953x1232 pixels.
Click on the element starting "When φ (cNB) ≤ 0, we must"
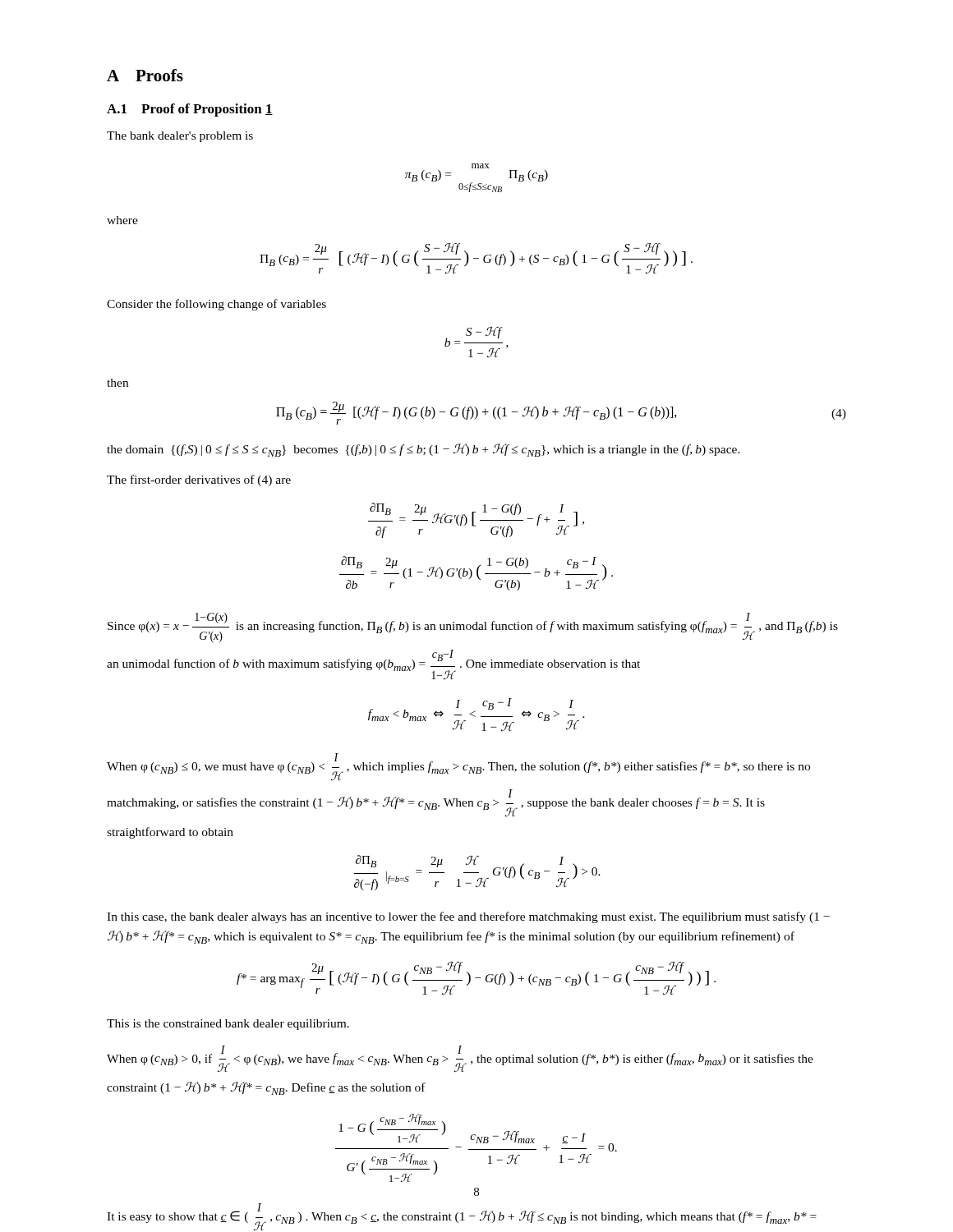click(459, 794)
